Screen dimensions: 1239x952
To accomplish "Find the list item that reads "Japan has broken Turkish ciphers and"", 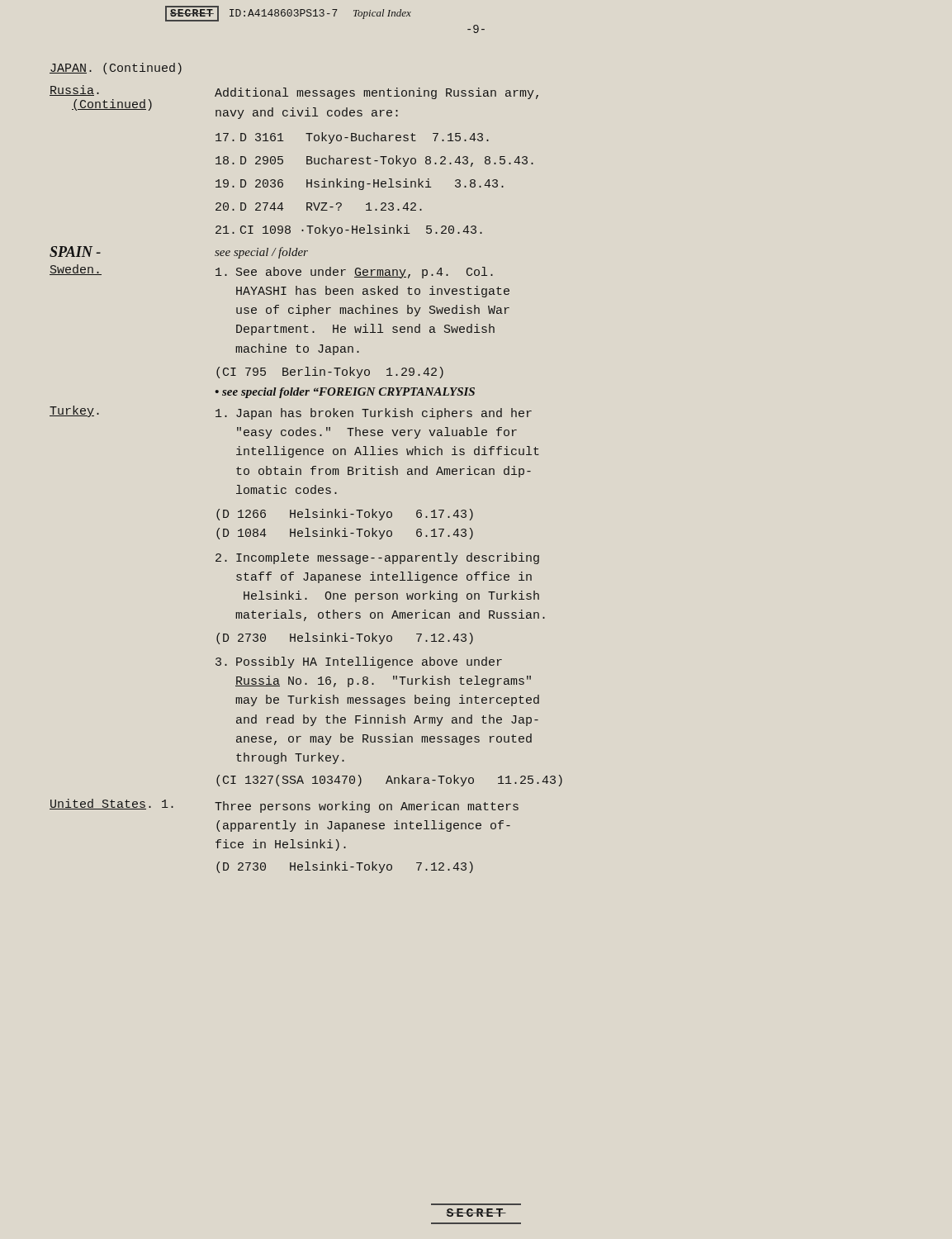I will point(377,453).
